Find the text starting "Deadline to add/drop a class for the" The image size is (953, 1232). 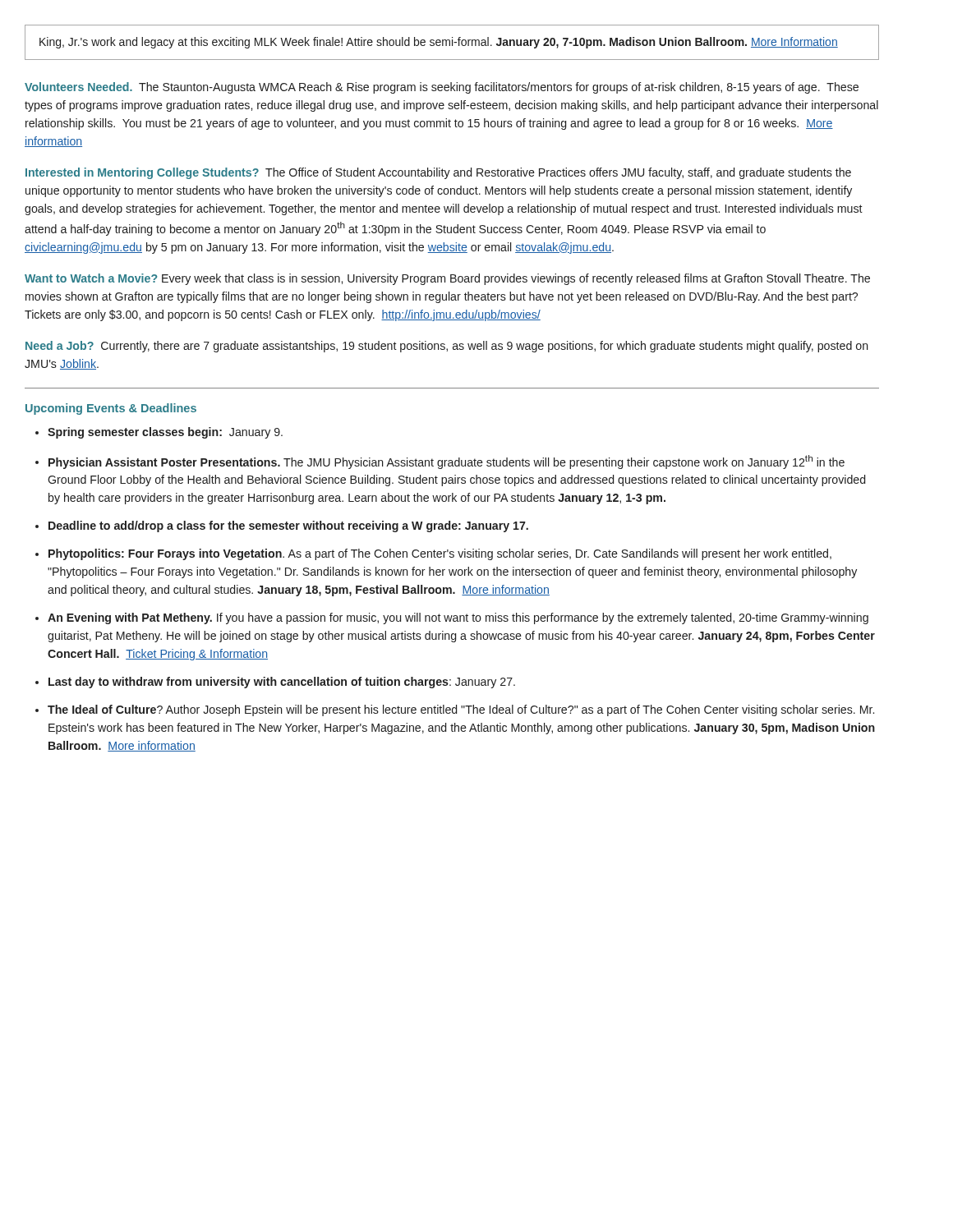tap(288, 526)
